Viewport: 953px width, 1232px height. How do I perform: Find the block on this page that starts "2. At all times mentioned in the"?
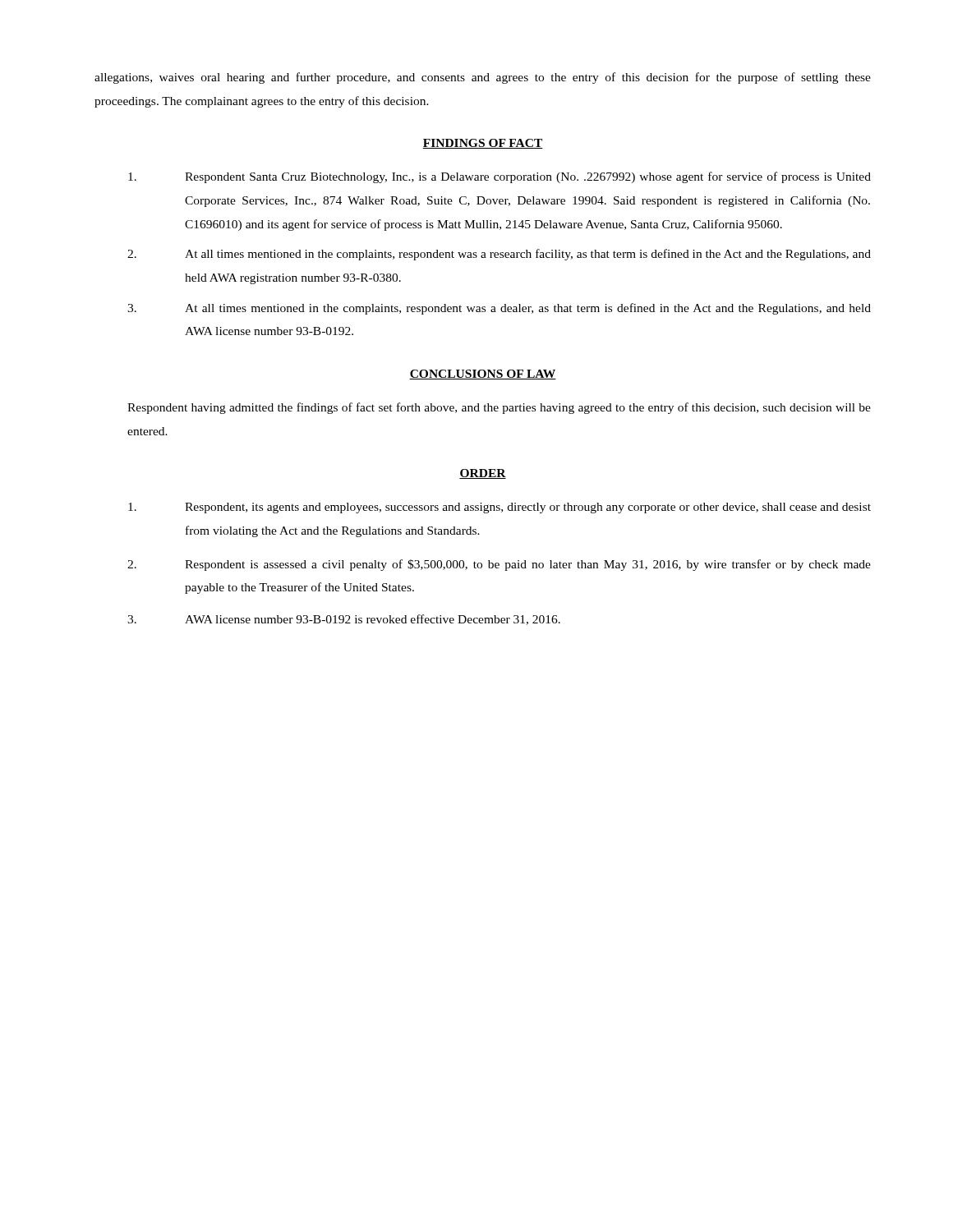[x=483, y=266]
